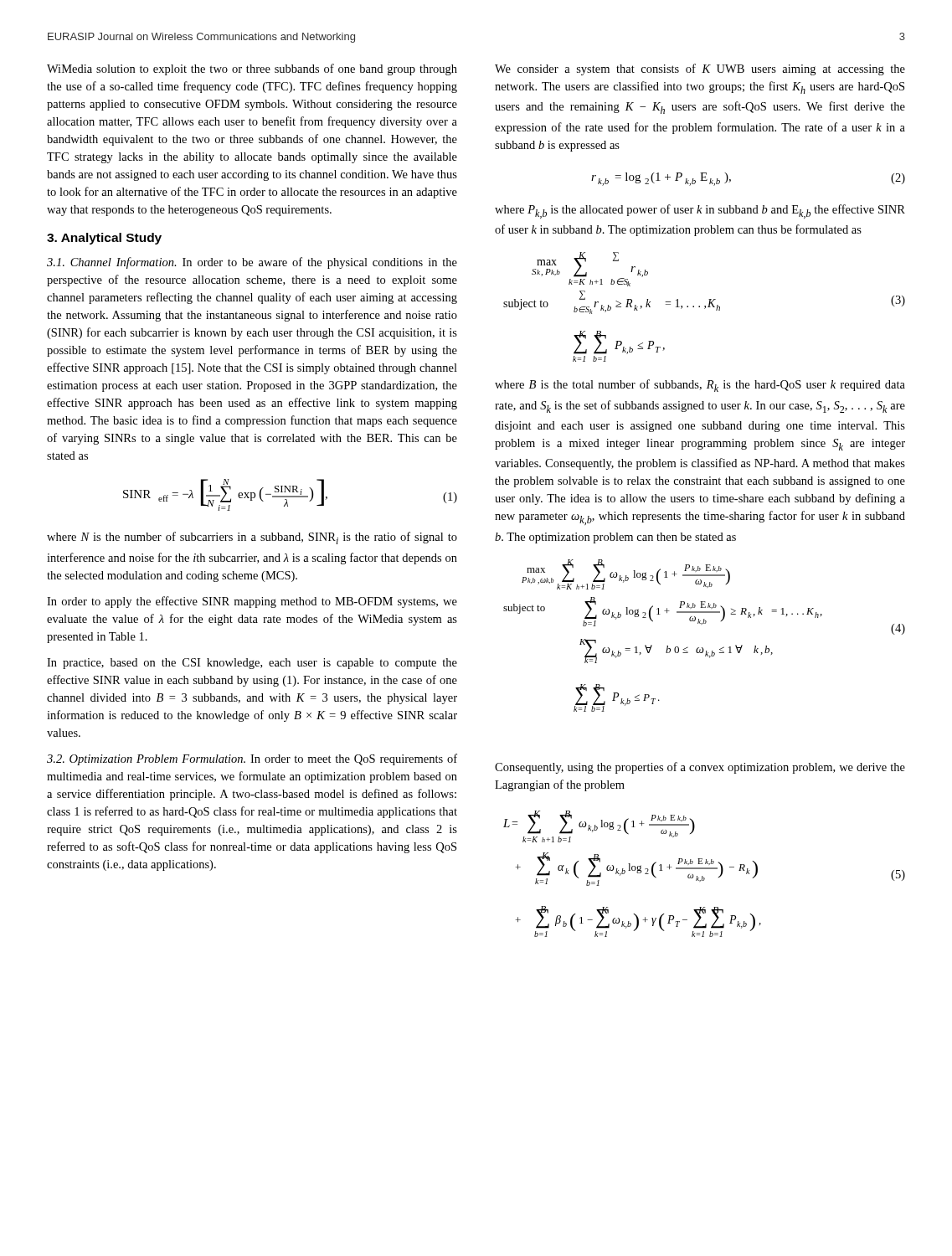952x1256 pixels.
Task: Navigate to the text block starting "where N is the number of subcarriers"
Action: point(252,556)
